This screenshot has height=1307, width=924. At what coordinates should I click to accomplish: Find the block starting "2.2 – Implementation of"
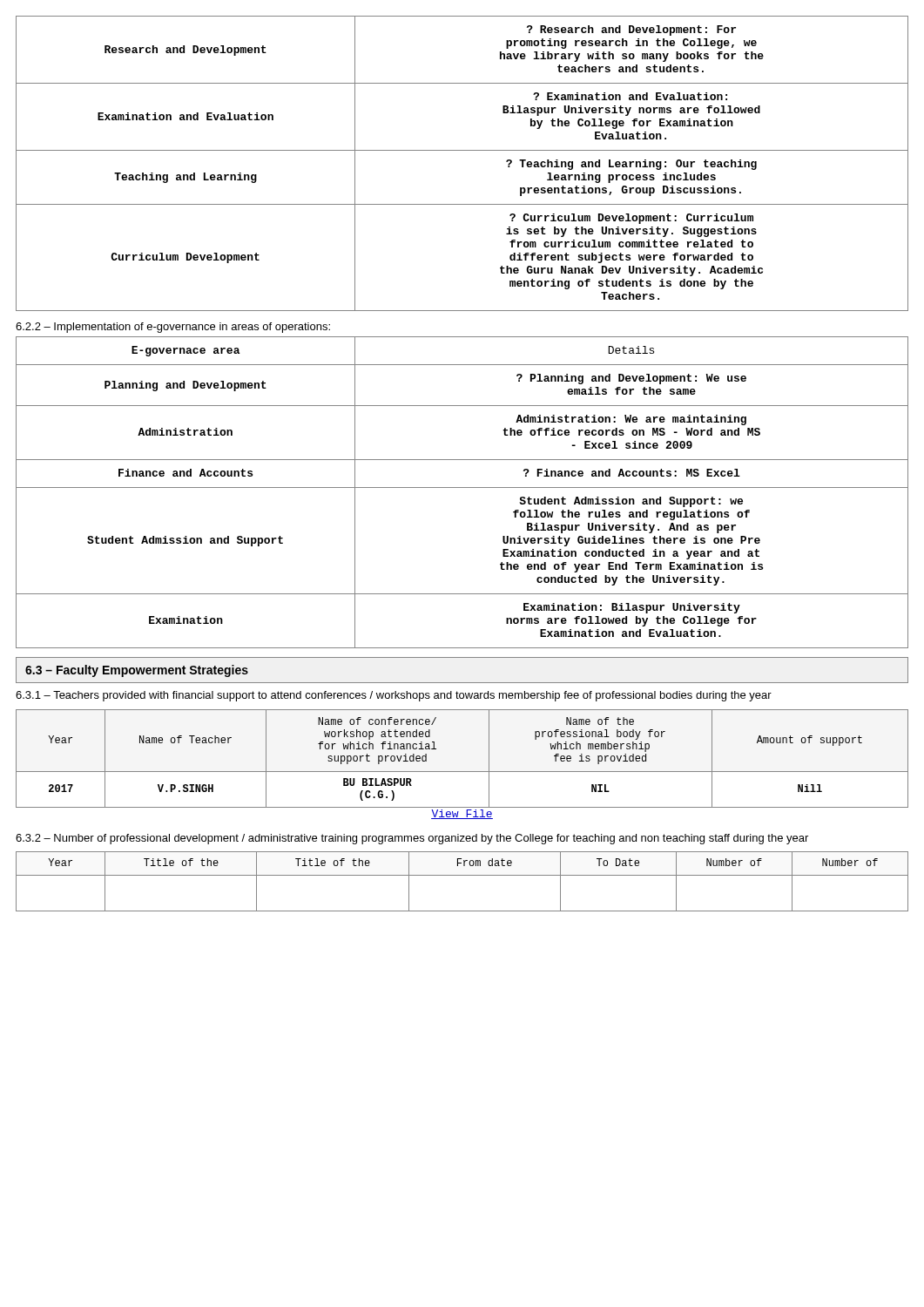(x=462, y=326)
